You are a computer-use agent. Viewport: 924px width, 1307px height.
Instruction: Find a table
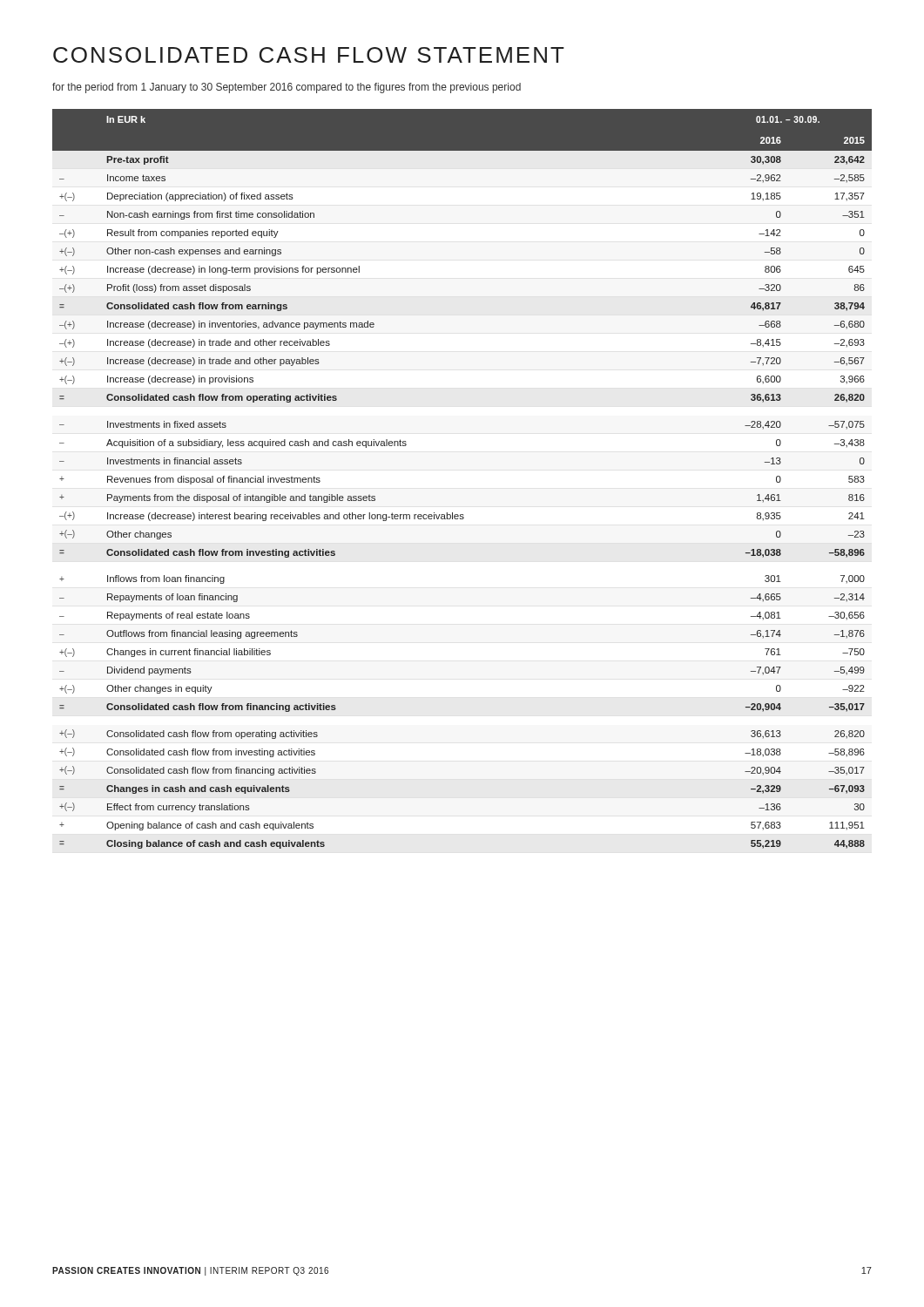click(462, 481)
